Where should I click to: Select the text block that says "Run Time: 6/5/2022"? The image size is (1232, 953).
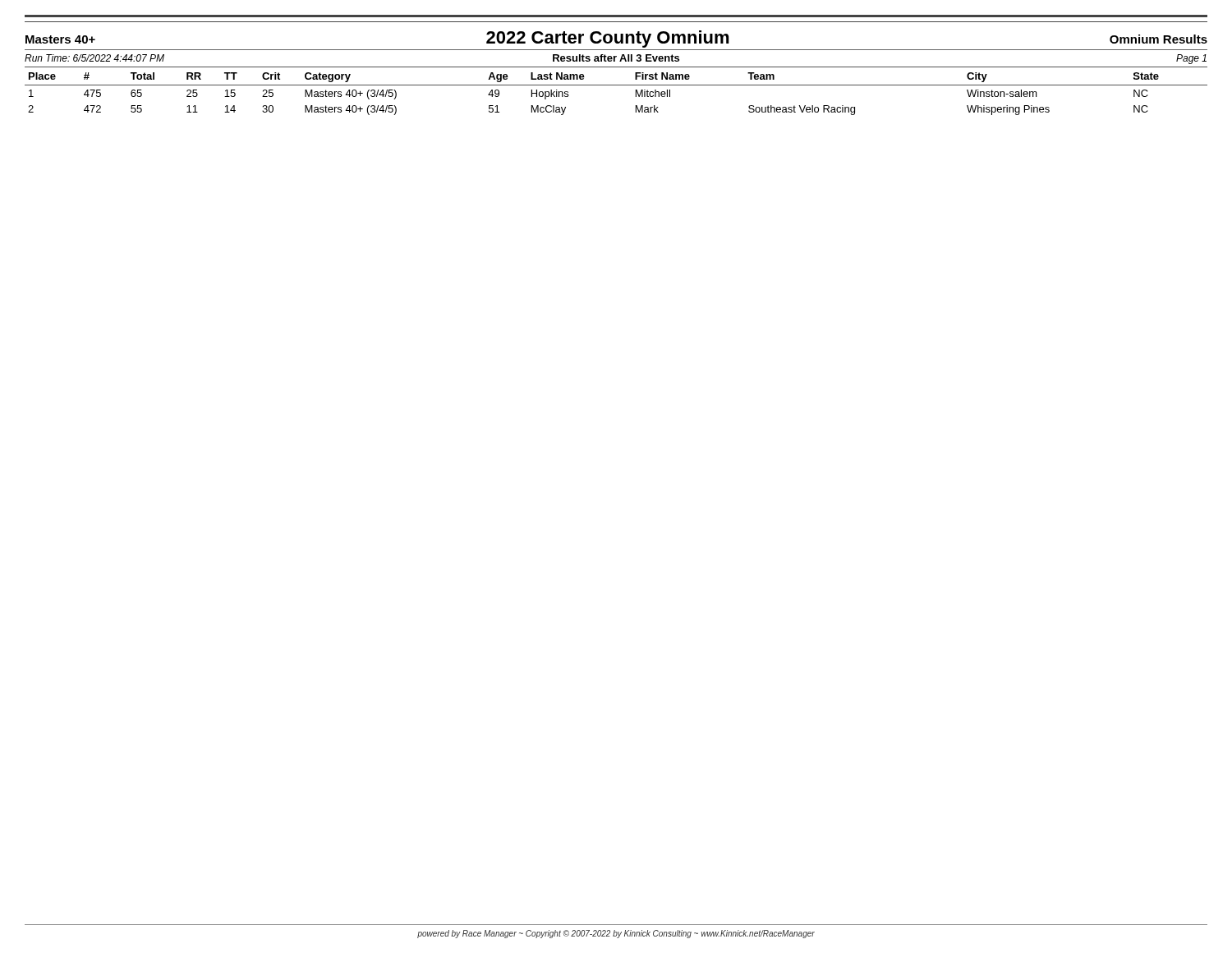(x=616, y=58)
